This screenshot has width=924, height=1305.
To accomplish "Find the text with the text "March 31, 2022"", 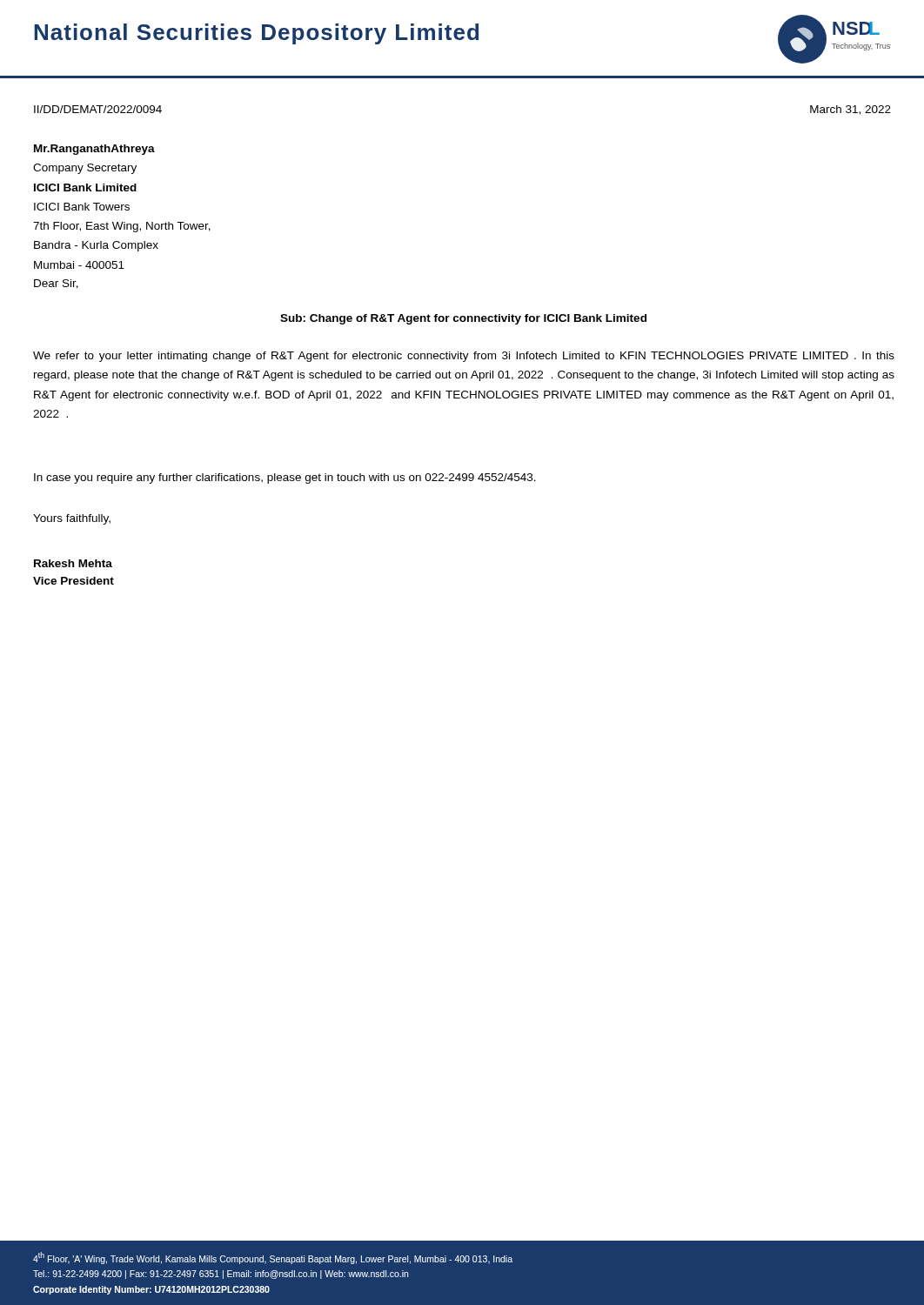I will tap(850, 109).
